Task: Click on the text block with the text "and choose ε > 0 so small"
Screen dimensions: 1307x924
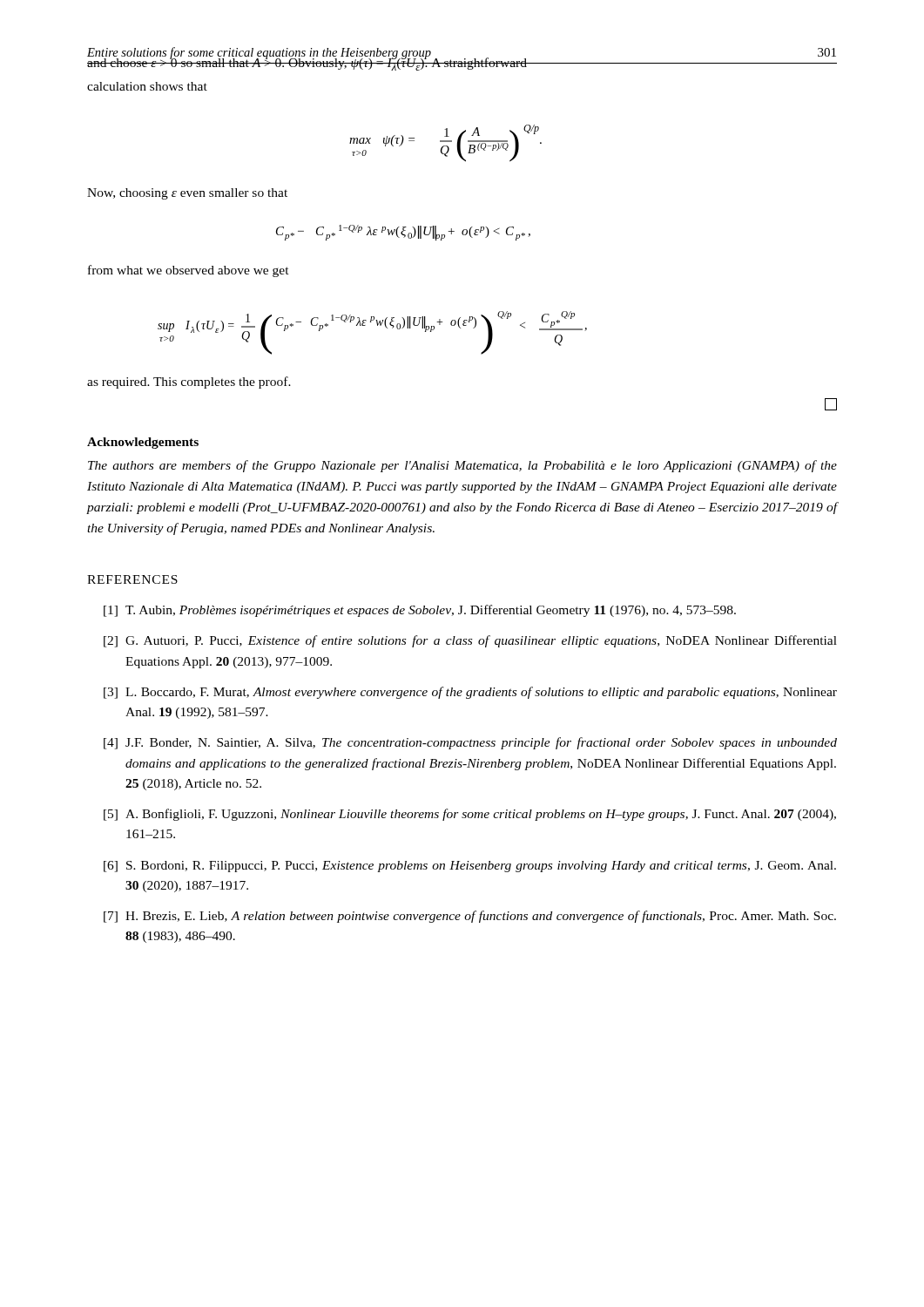Action: tap(307, 74)
